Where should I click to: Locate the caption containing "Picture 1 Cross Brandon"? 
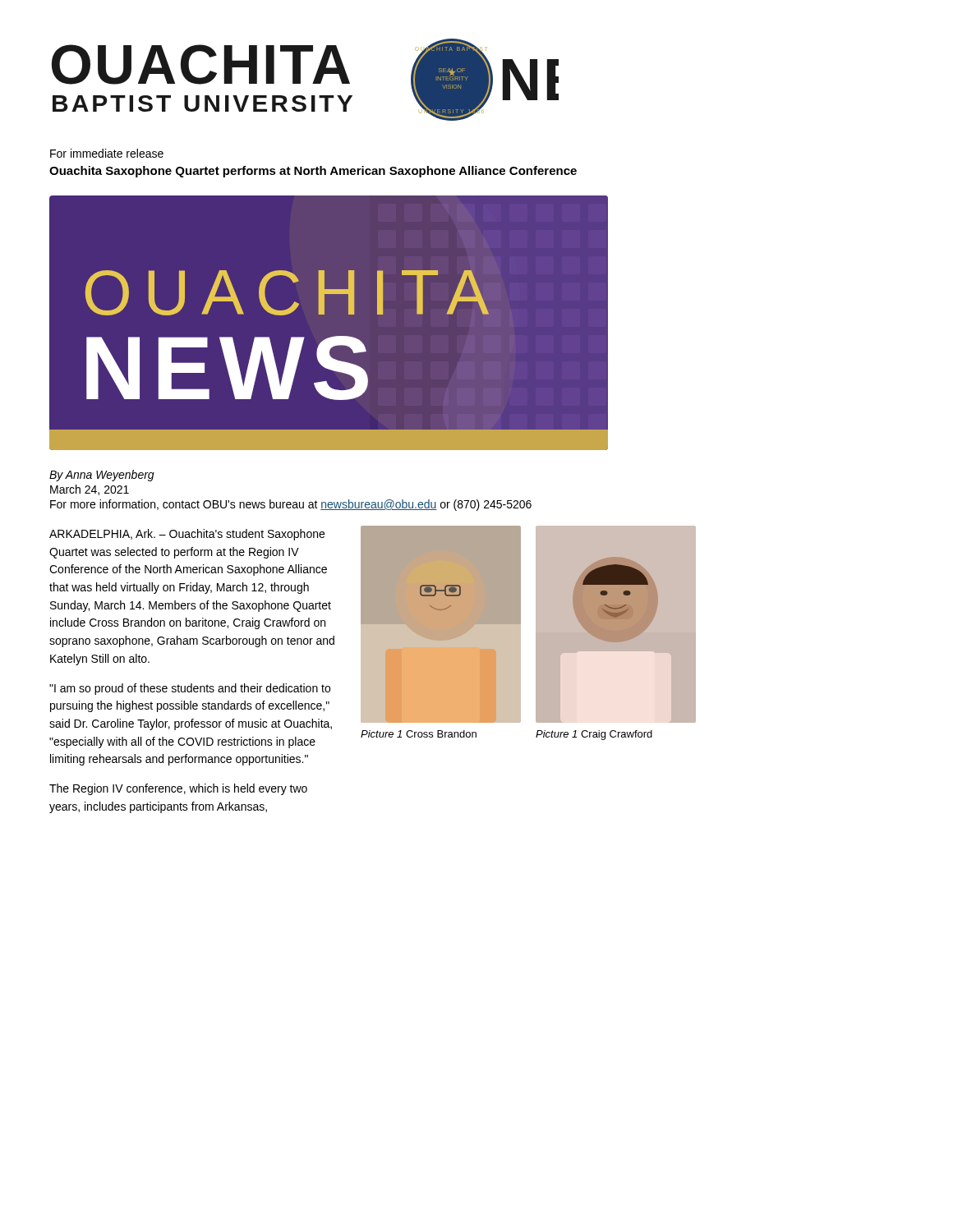point(419,734)
